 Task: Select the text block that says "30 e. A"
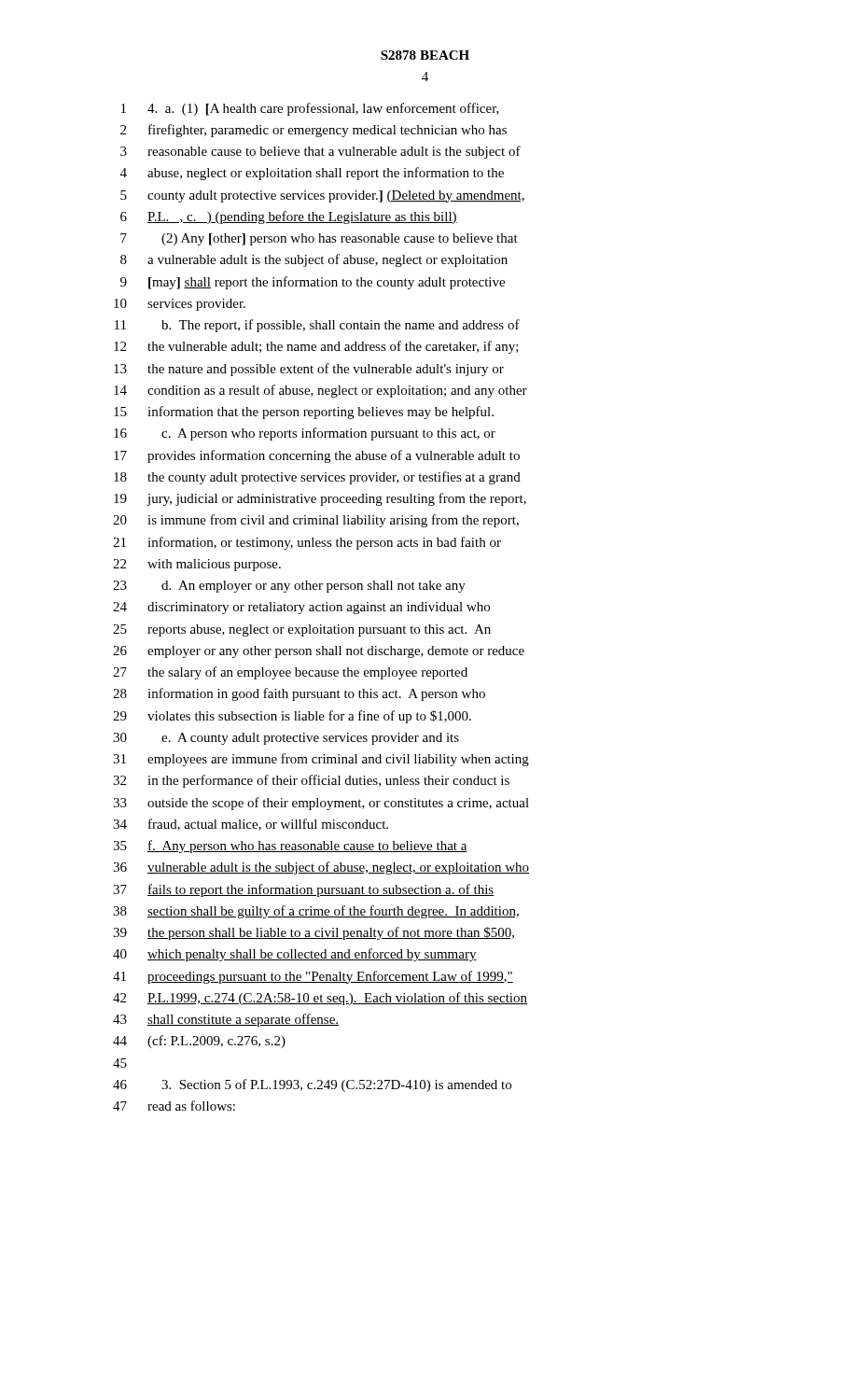coord(438,781)
